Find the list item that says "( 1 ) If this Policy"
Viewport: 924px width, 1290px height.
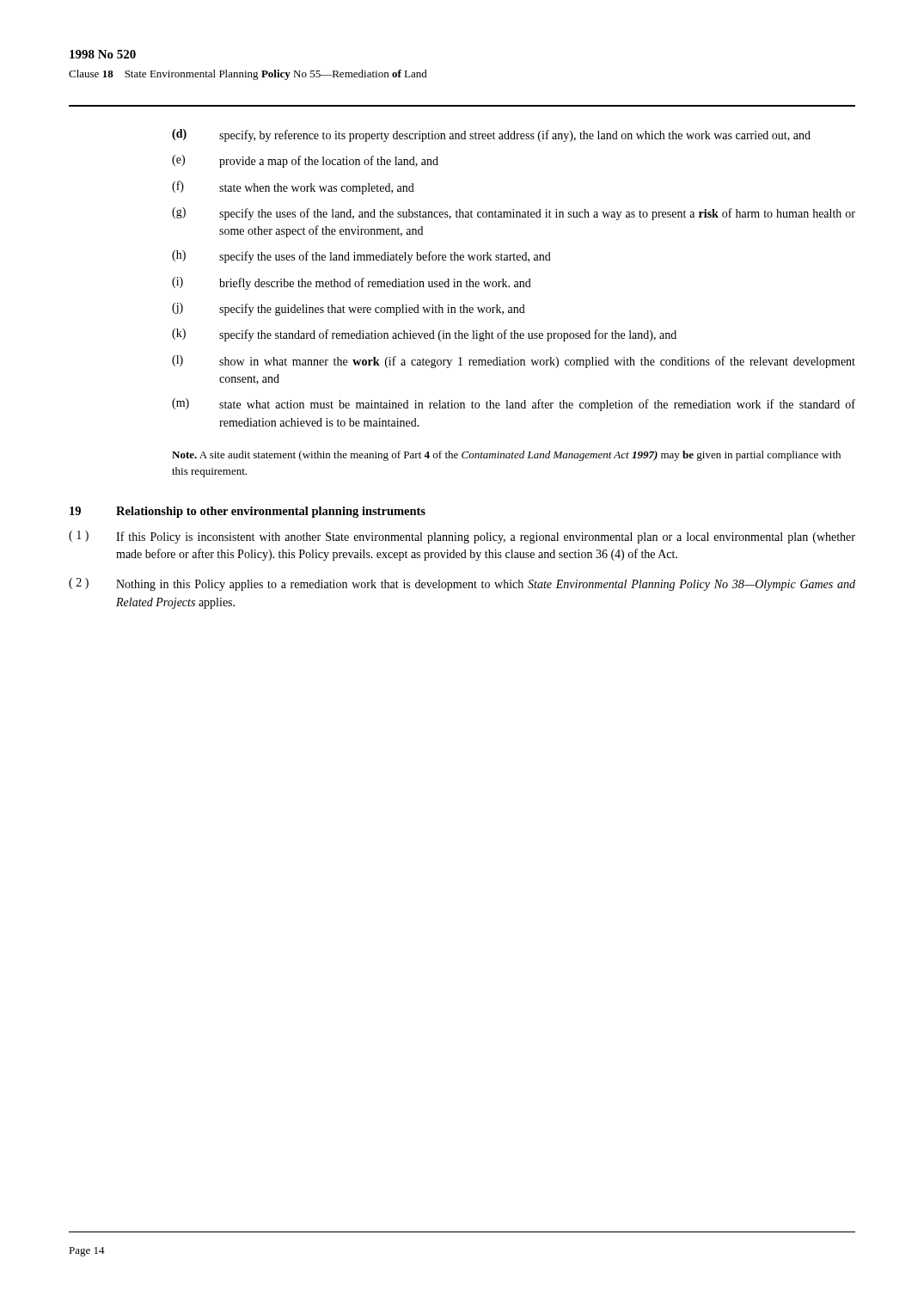(462, 546)
